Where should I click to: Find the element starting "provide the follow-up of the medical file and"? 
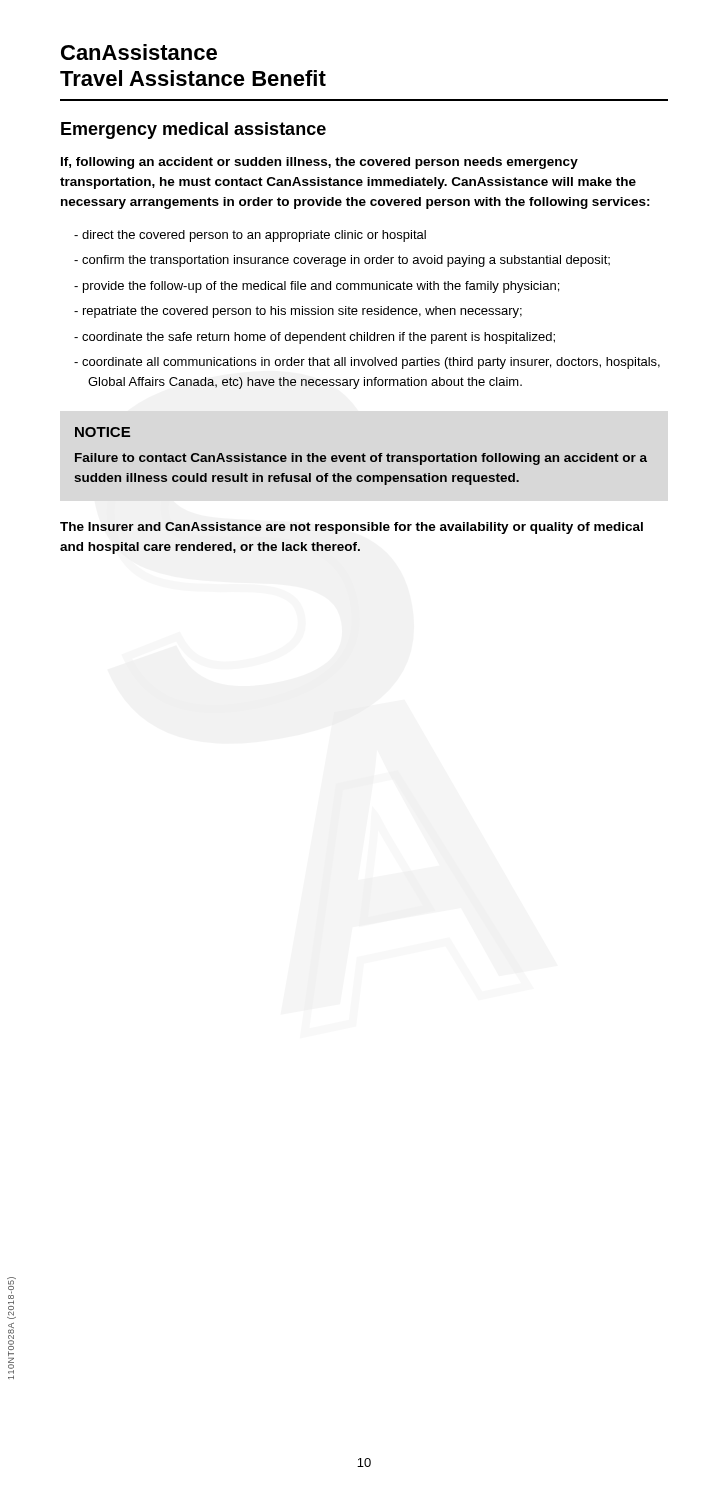(x=317, y=285)
